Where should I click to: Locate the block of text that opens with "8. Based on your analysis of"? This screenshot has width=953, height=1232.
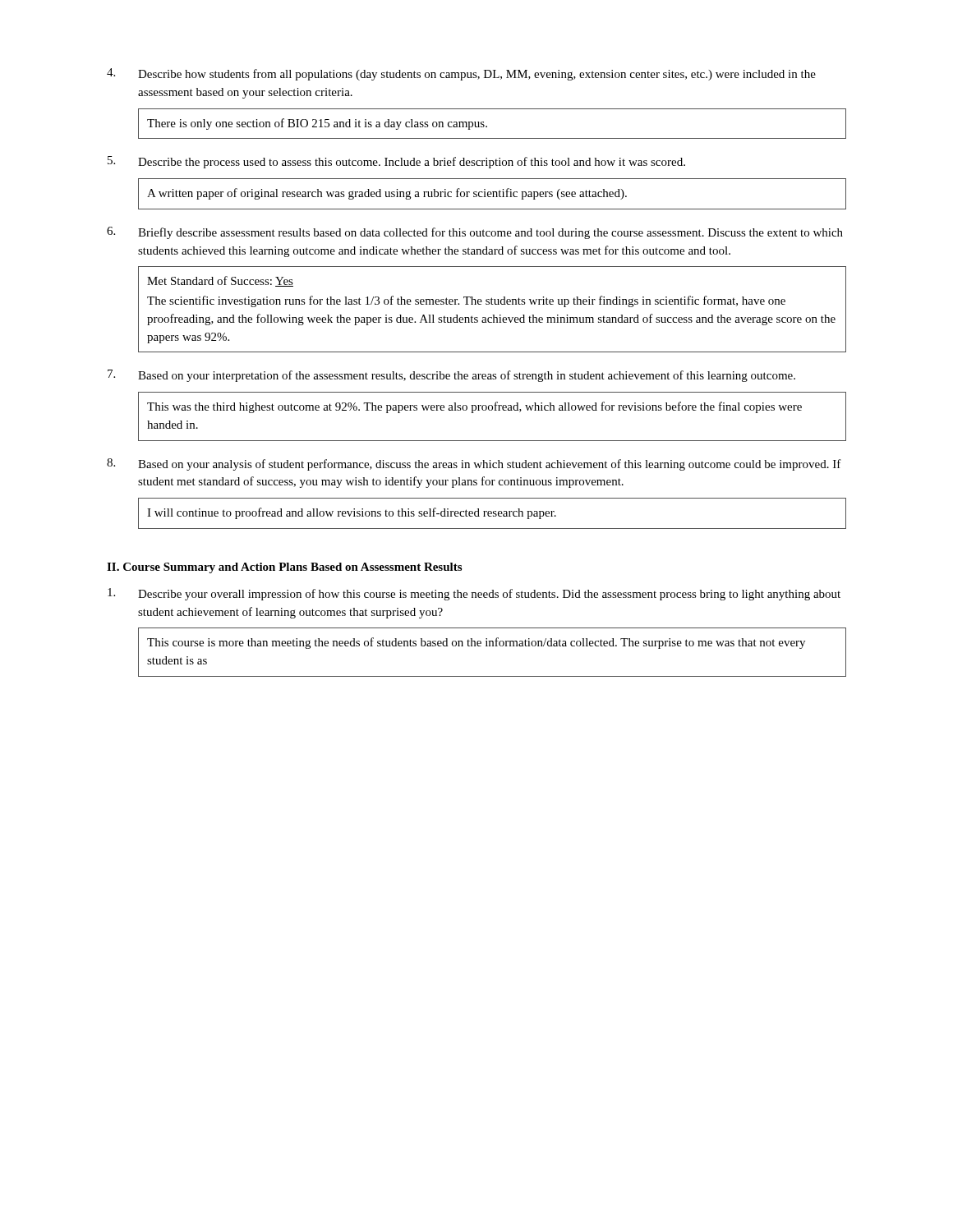[x=476, y=473]
